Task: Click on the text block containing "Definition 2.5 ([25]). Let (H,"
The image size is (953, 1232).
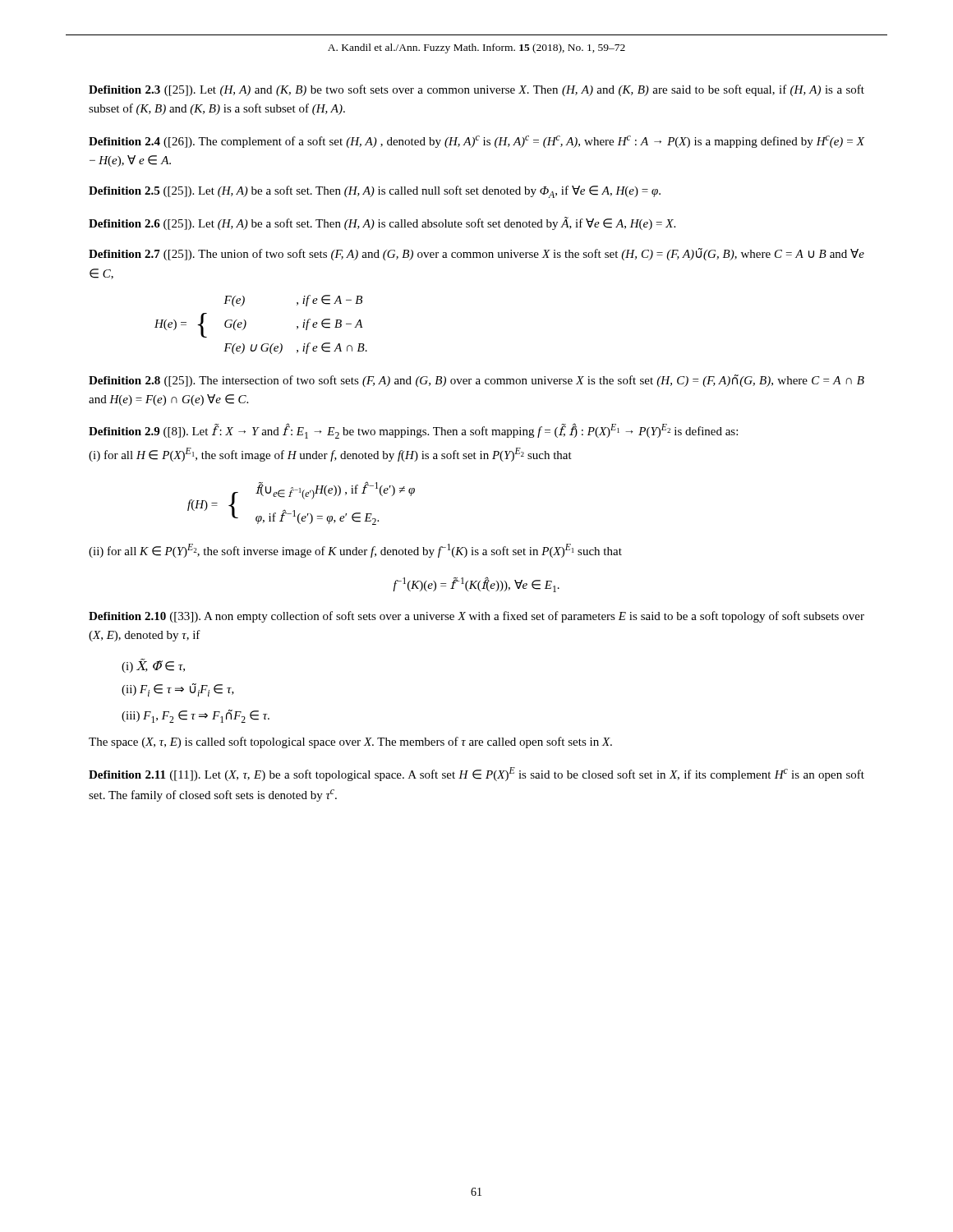Action: click(375, 192)
